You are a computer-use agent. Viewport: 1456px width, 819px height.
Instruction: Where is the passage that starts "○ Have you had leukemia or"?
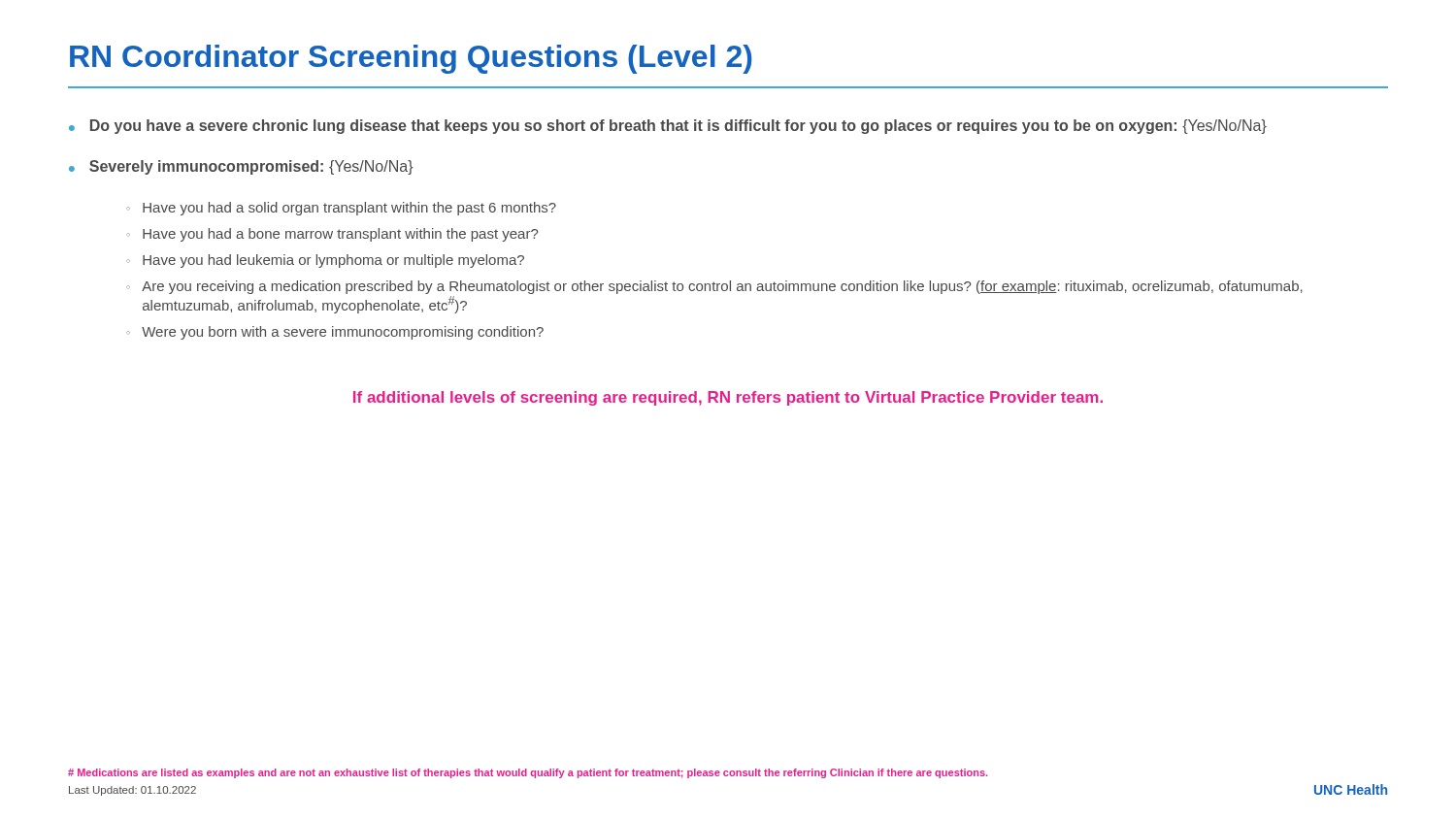pos(325,260)
